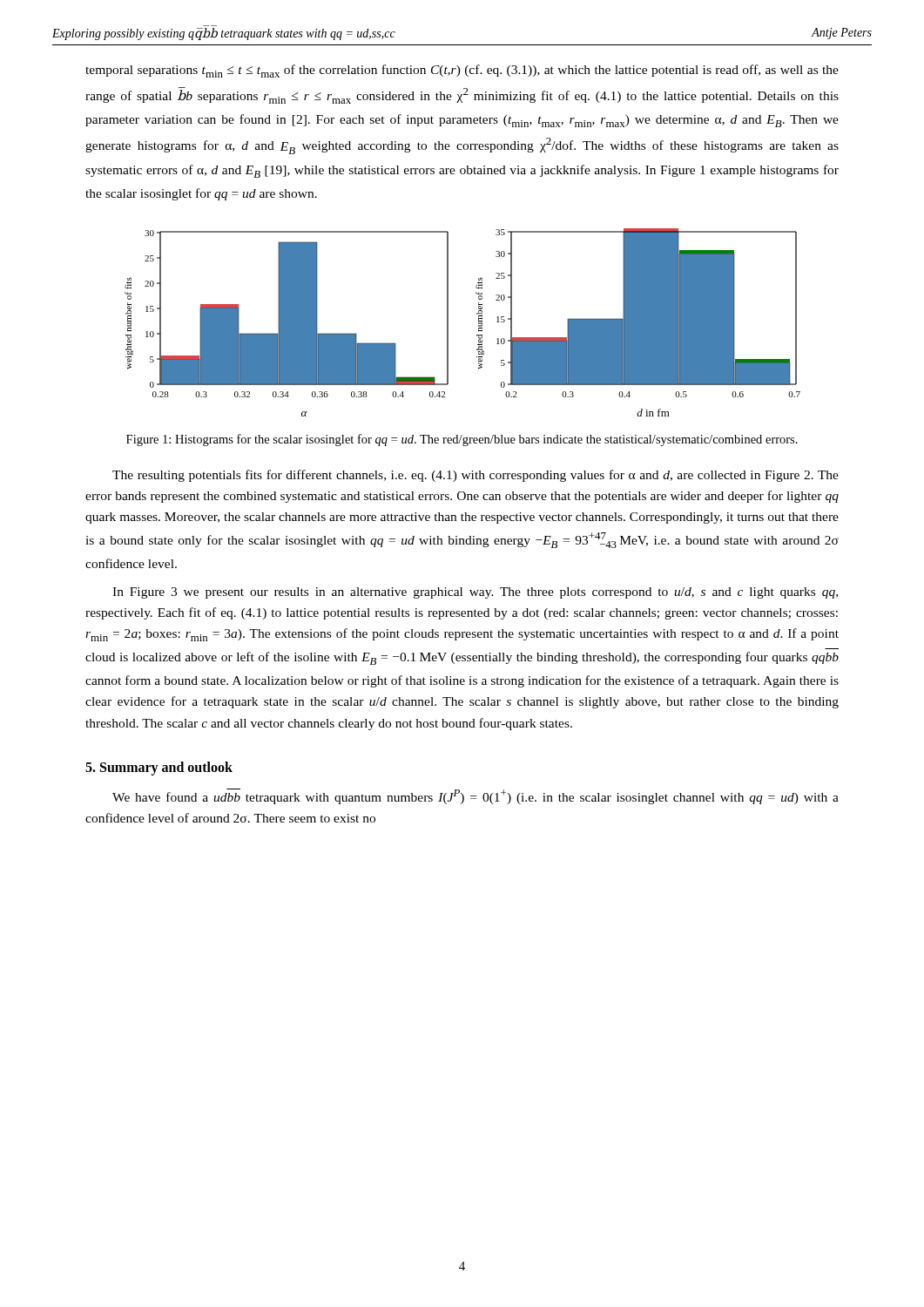Select the region starting "We have found a udbb tetraquark with quantum"
The height and width of the screenshot is (1307, 924).
tap(462, 806)
